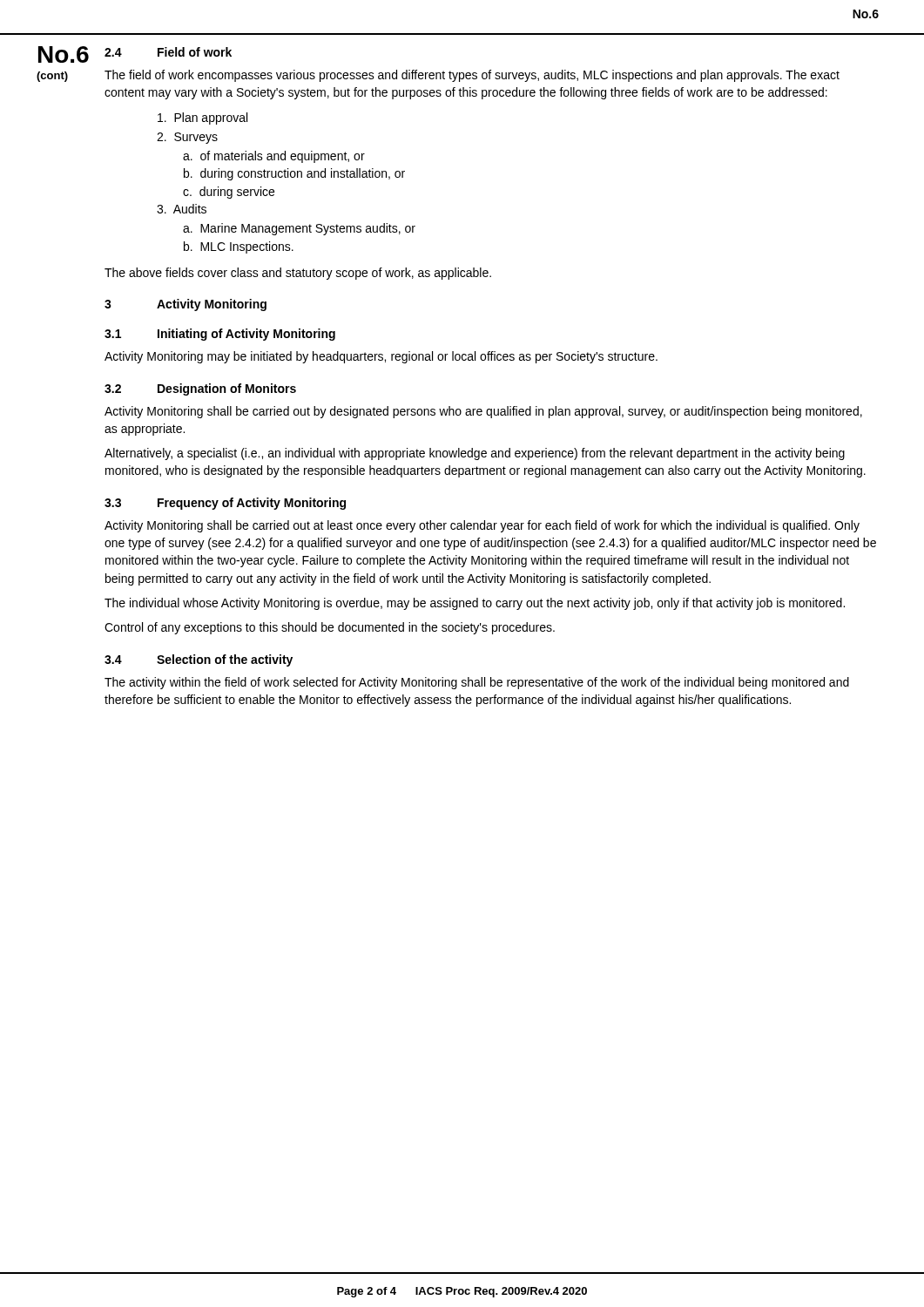Click where it says "3. Audits"
The height and width of the screenshot is (1307, 924).
click(x=182, y=209)
